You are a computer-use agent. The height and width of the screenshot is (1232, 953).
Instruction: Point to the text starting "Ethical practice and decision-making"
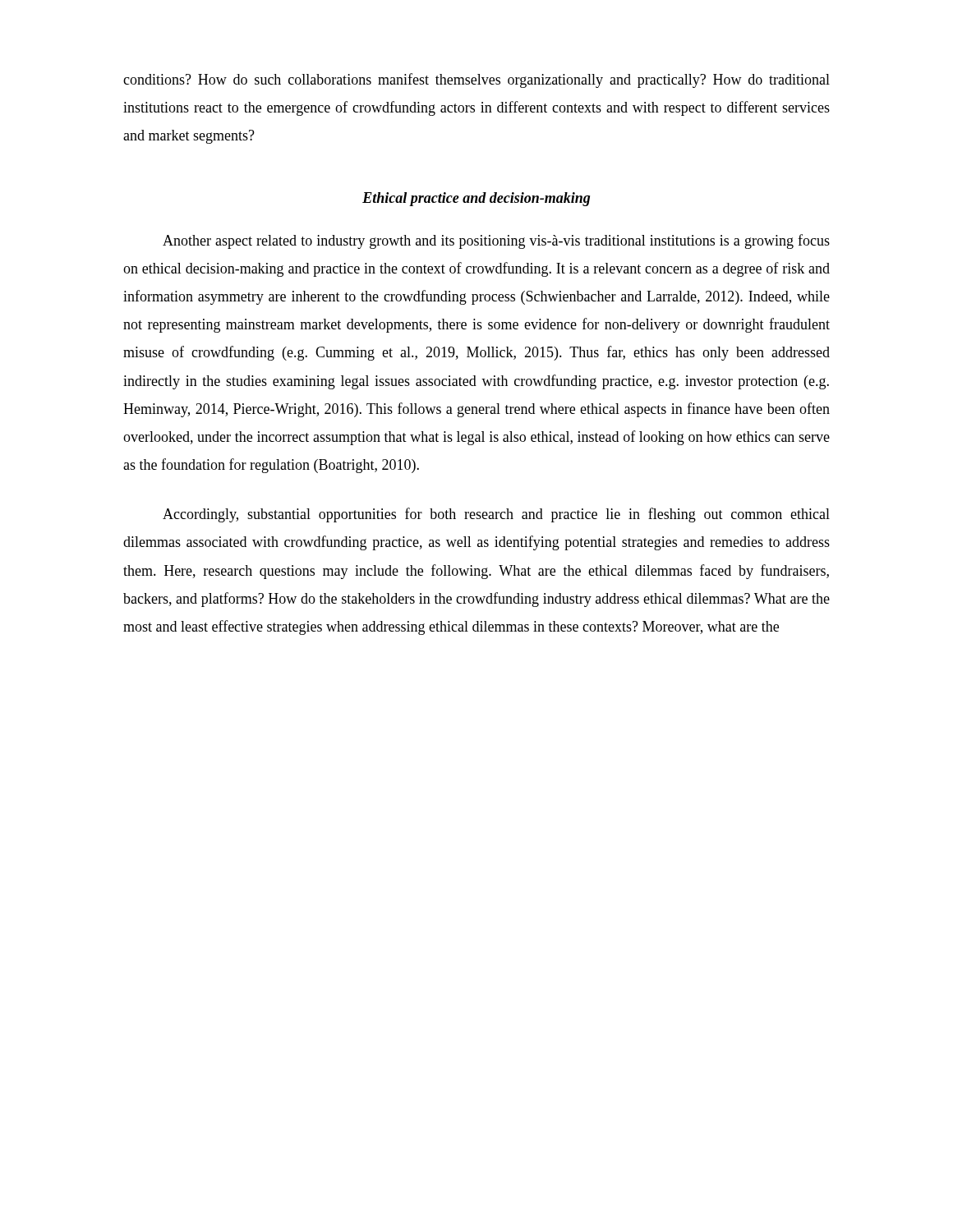(476, 198)
